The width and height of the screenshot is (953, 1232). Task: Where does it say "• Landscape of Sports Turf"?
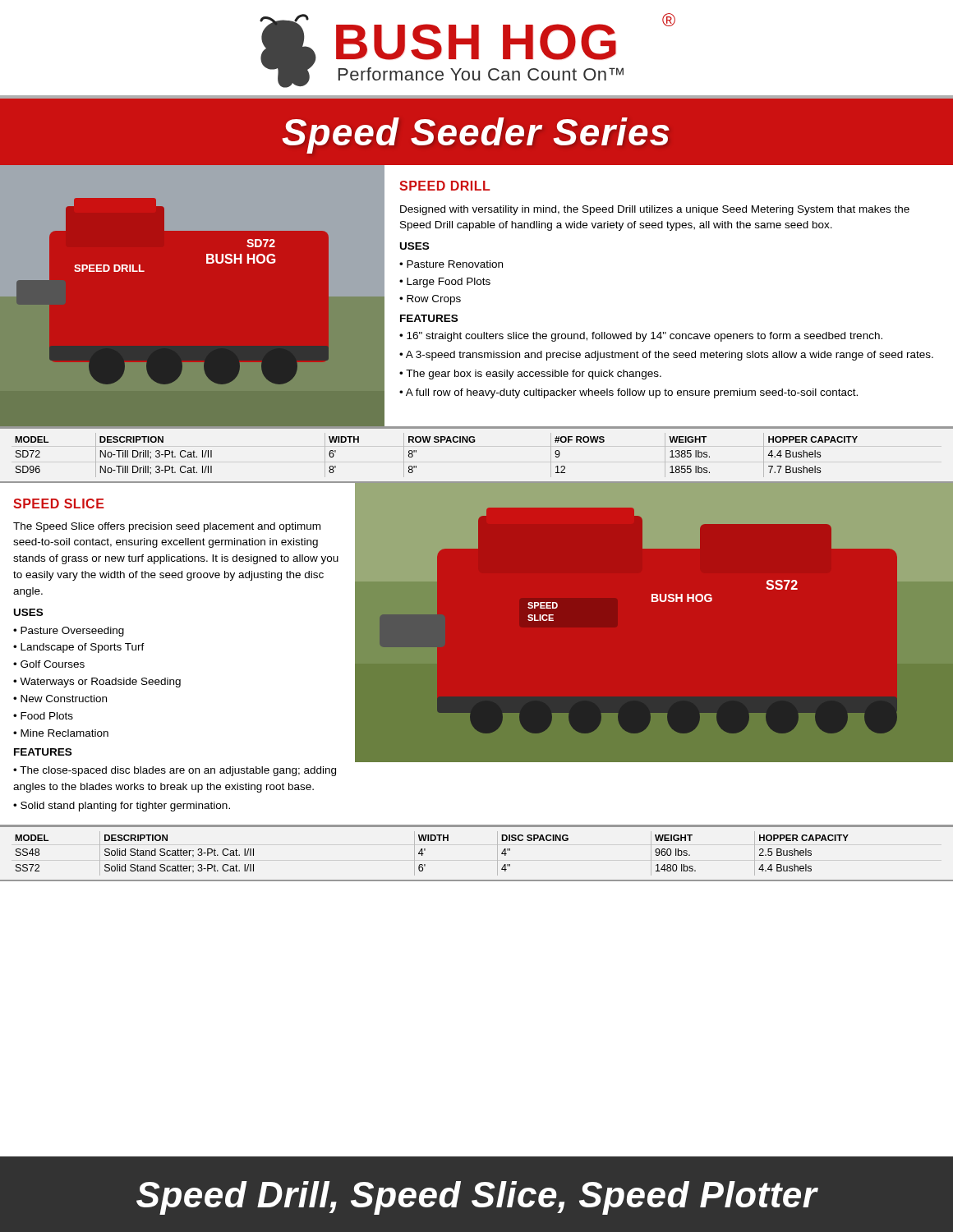[x=79, y=647]
